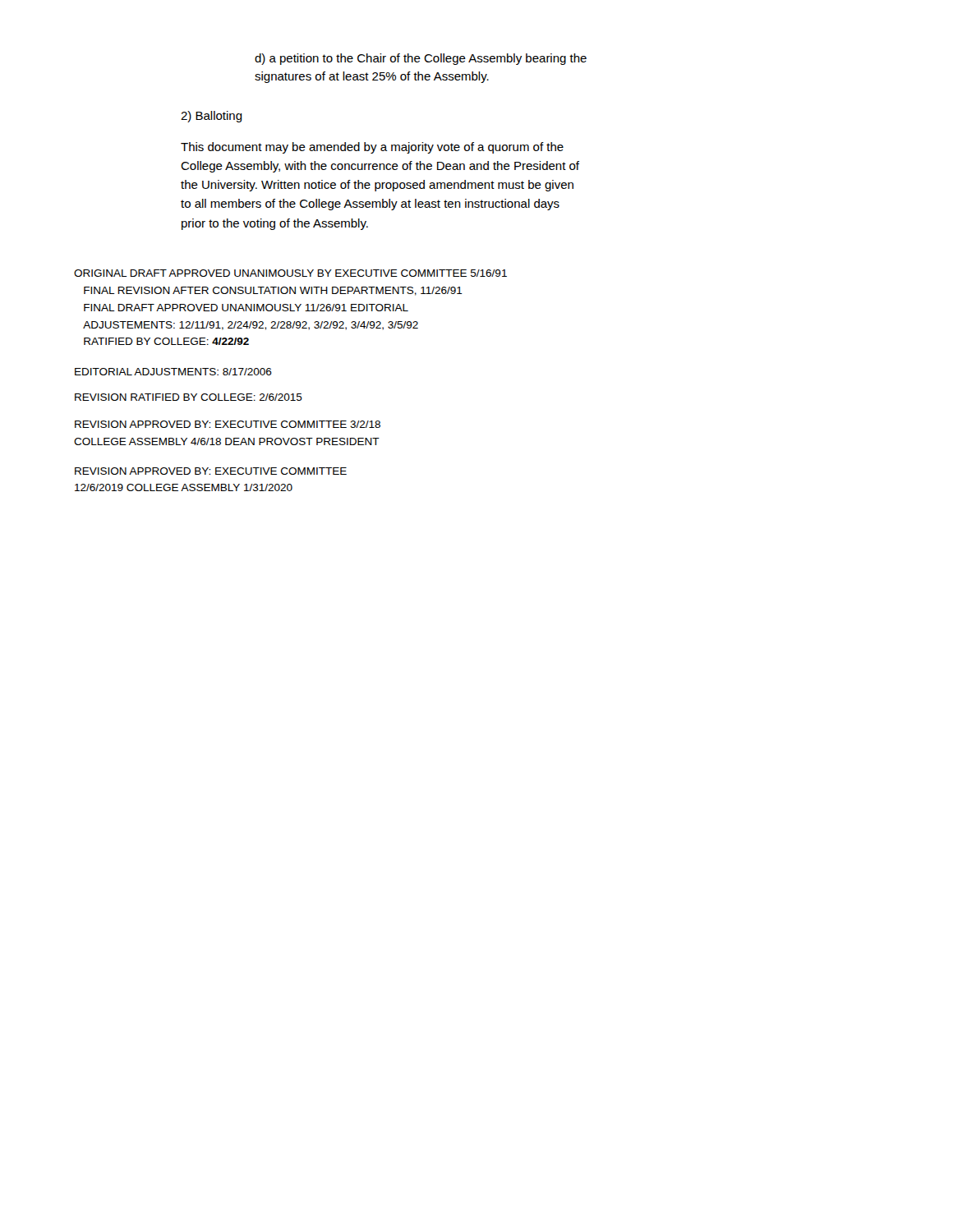Locate the region starting "d) a petition to the"
The image size is (953, 1232).
click(x=421, y=67)
